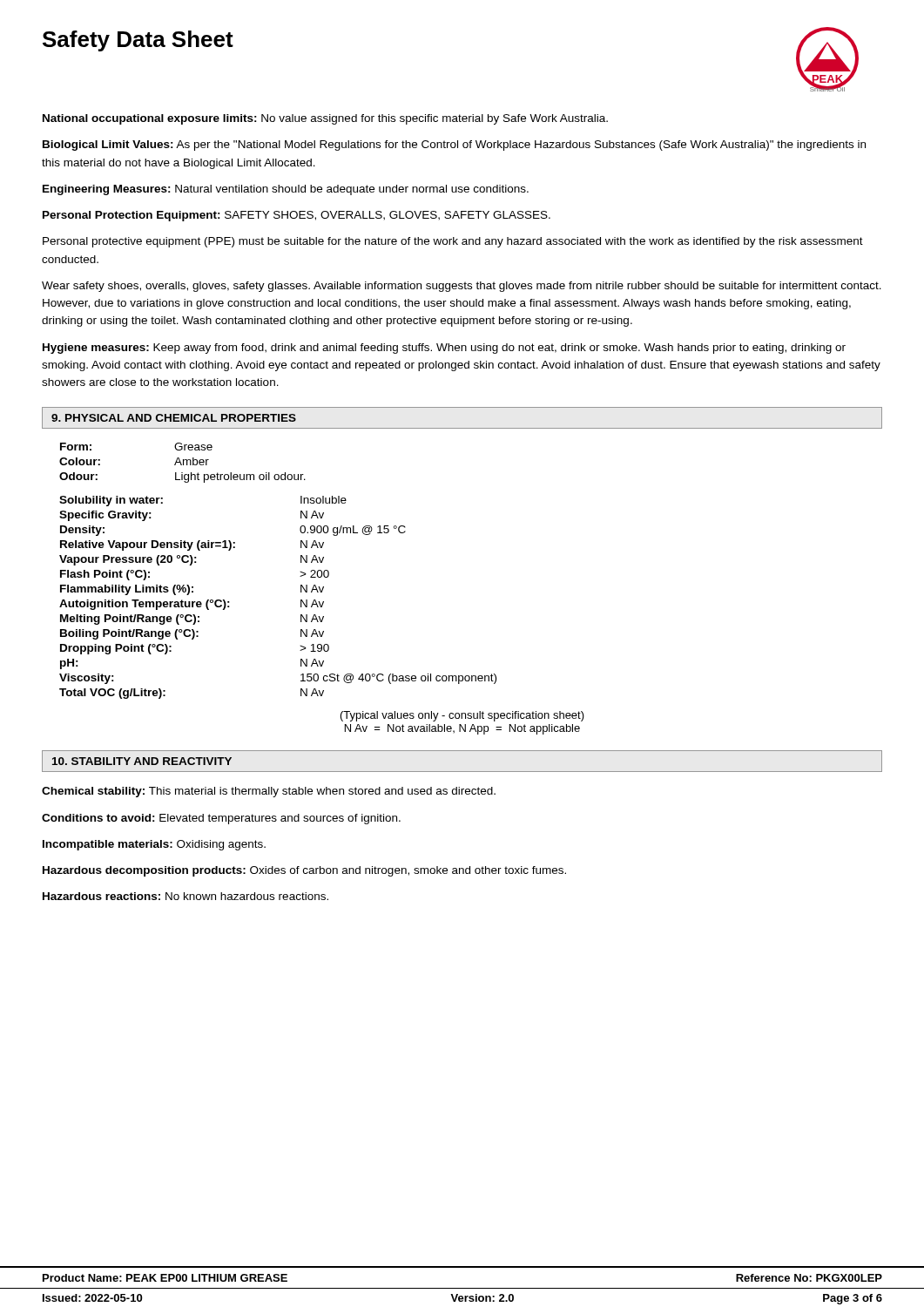Image resolution: width=924 pixels, height=1307 pixels.
Task: Click on the text with the text "Hazardous reactions: No known hazardous reactions."
Action: point(185,896)
